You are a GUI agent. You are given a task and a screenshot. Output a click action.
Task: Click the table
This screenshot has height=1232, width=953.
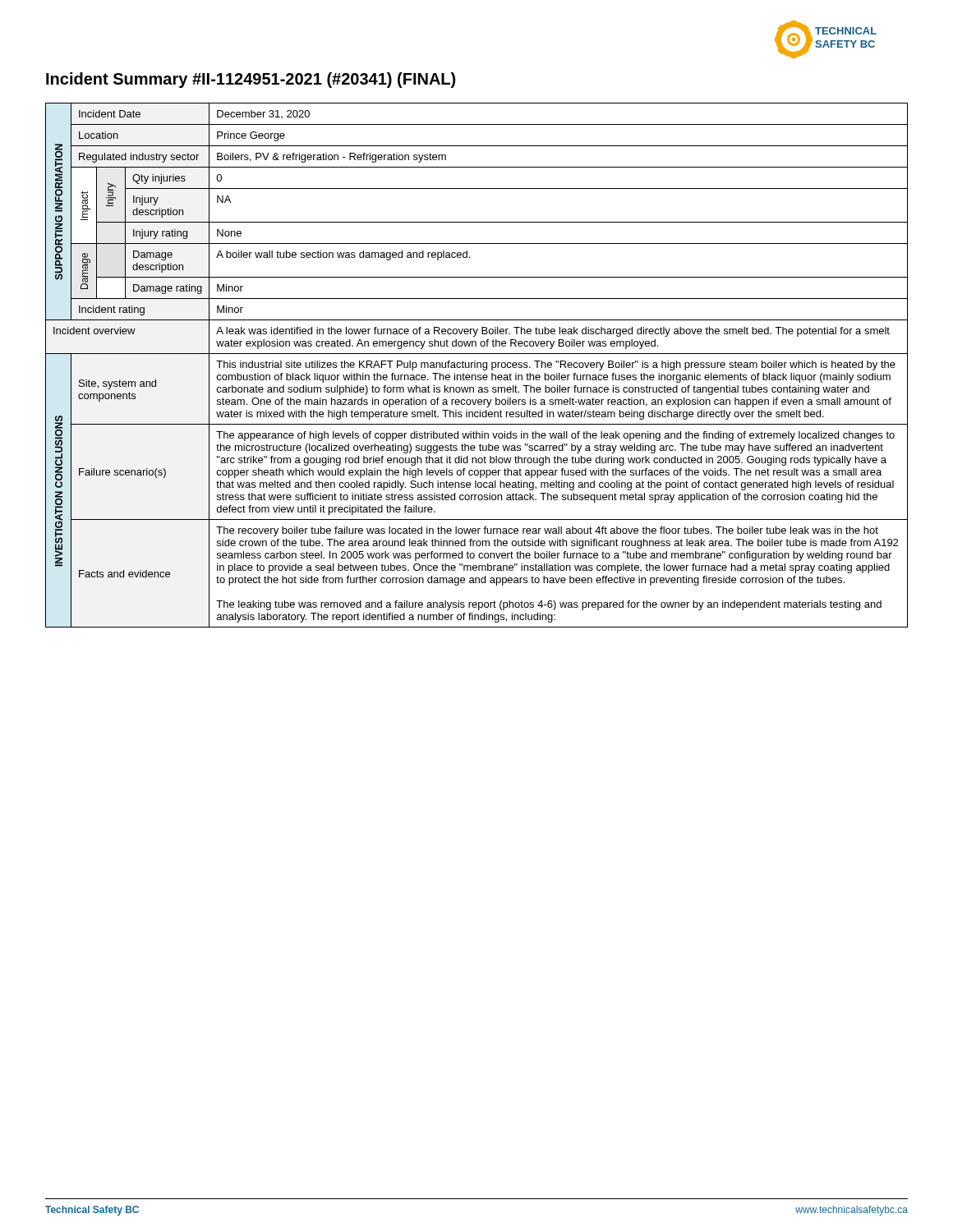tap(476, 634)
